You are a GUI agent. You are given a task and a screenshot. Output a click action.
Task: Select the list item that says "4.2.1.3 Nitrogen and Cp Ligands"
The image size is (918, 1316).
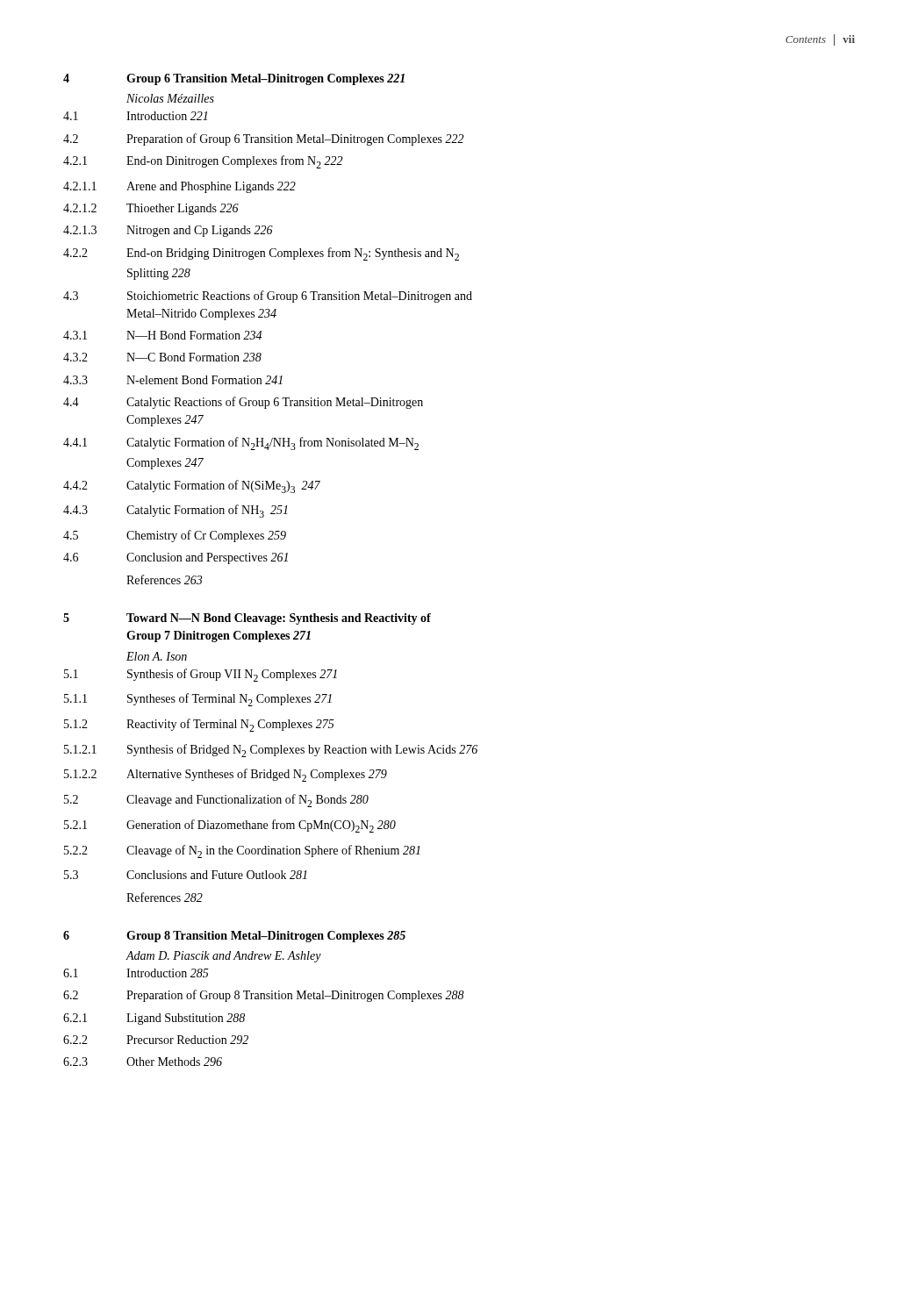(168, 231)
